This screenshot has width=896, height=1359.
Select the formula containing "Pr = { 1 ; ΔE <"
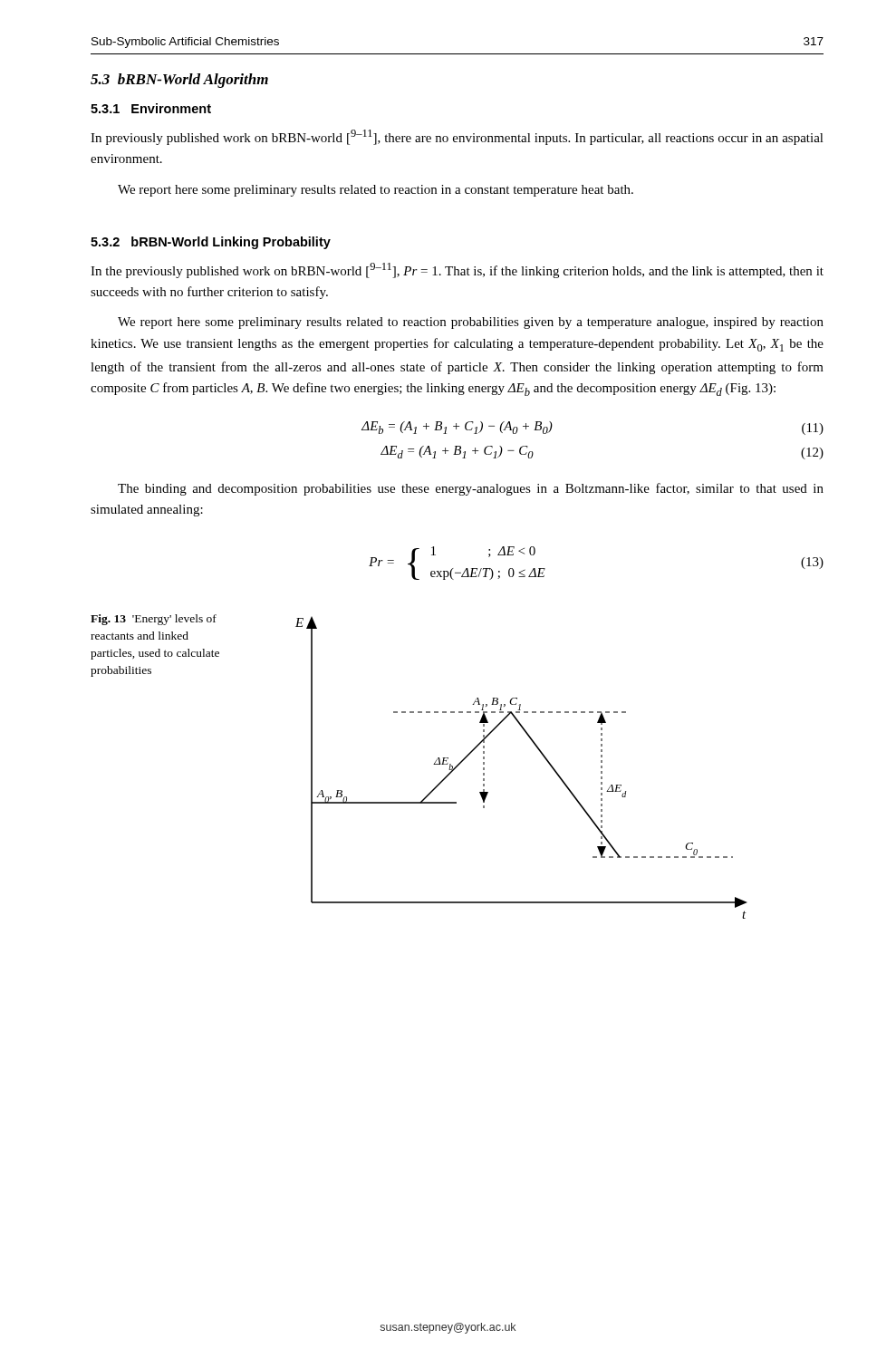[x=457, y=562]
